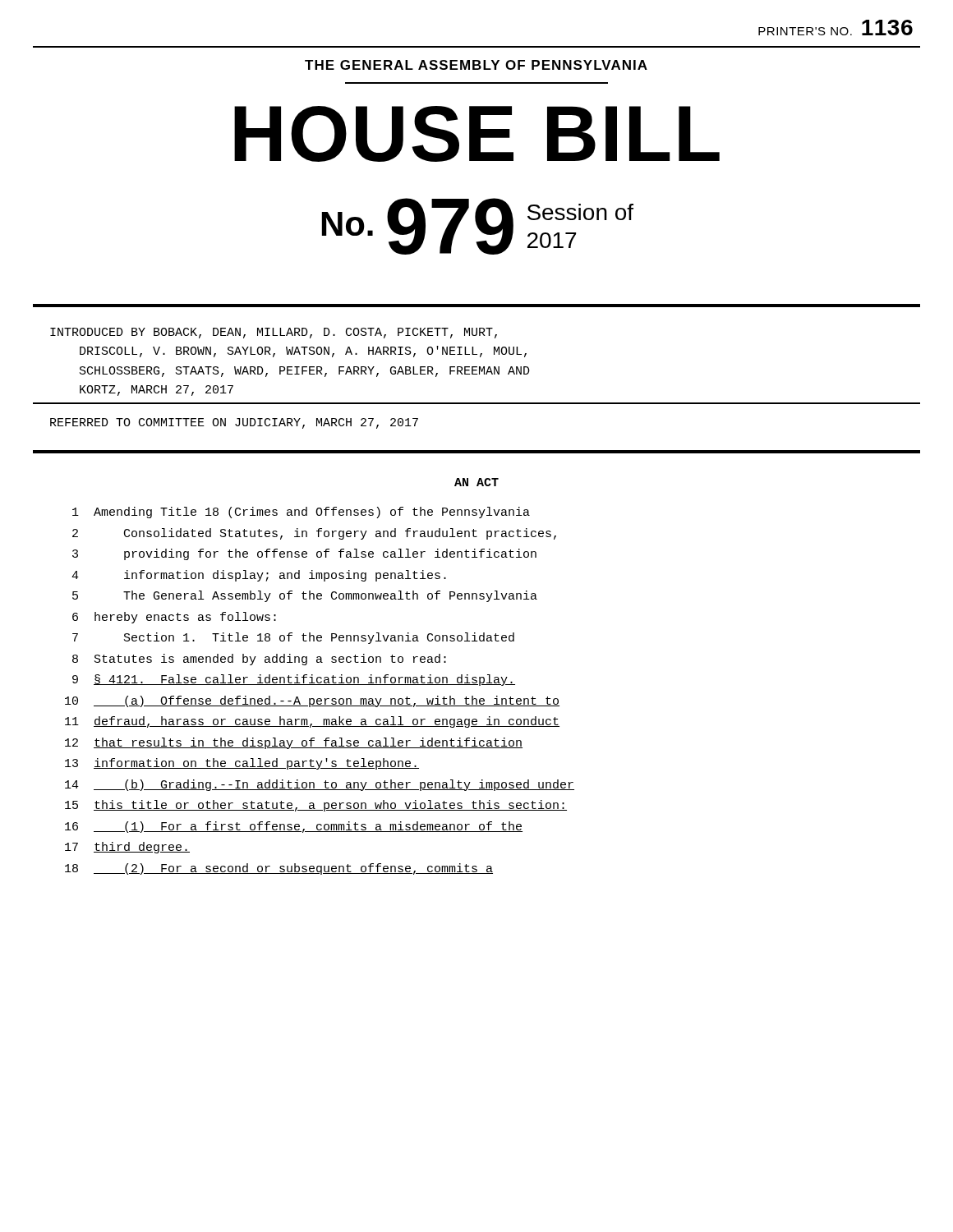Click on the list item that says "18 (2) For a second or subsequent"

tap(476, 869)
